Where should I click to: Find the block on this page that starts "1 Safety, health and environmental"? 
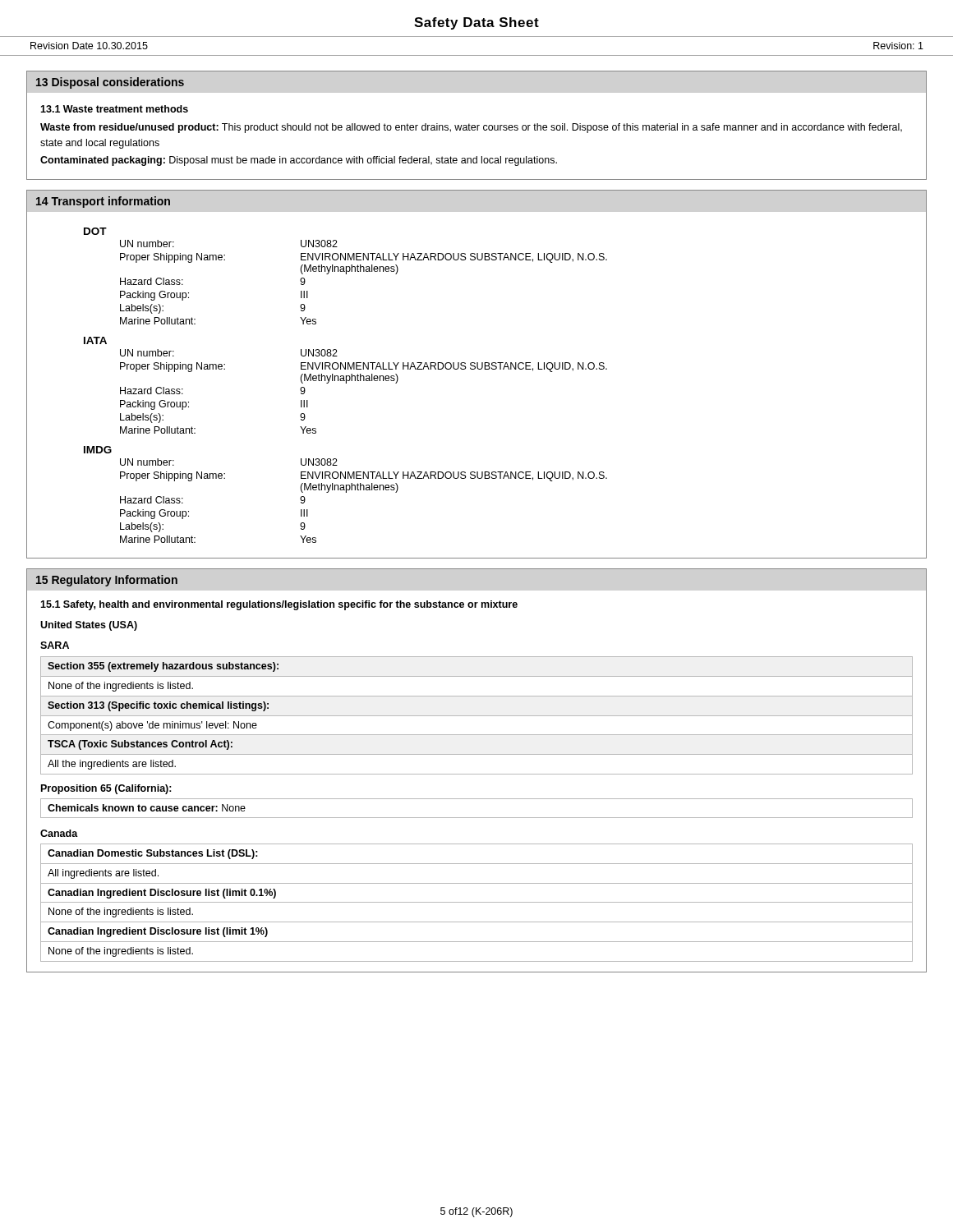279,604
